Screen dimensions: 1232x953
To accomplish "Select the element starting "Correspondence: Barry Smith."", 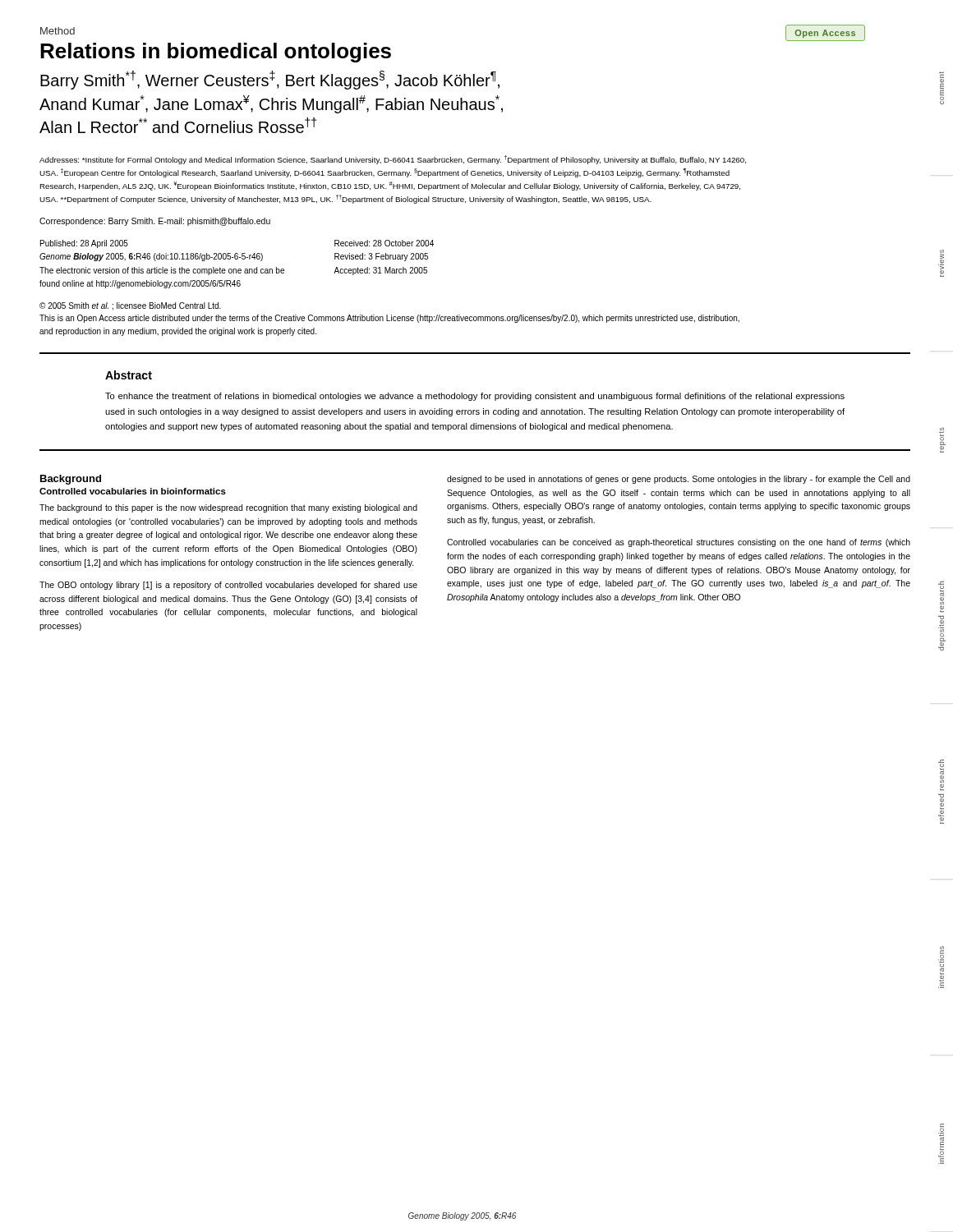I will pyautogui.click(x=155, y=221).
